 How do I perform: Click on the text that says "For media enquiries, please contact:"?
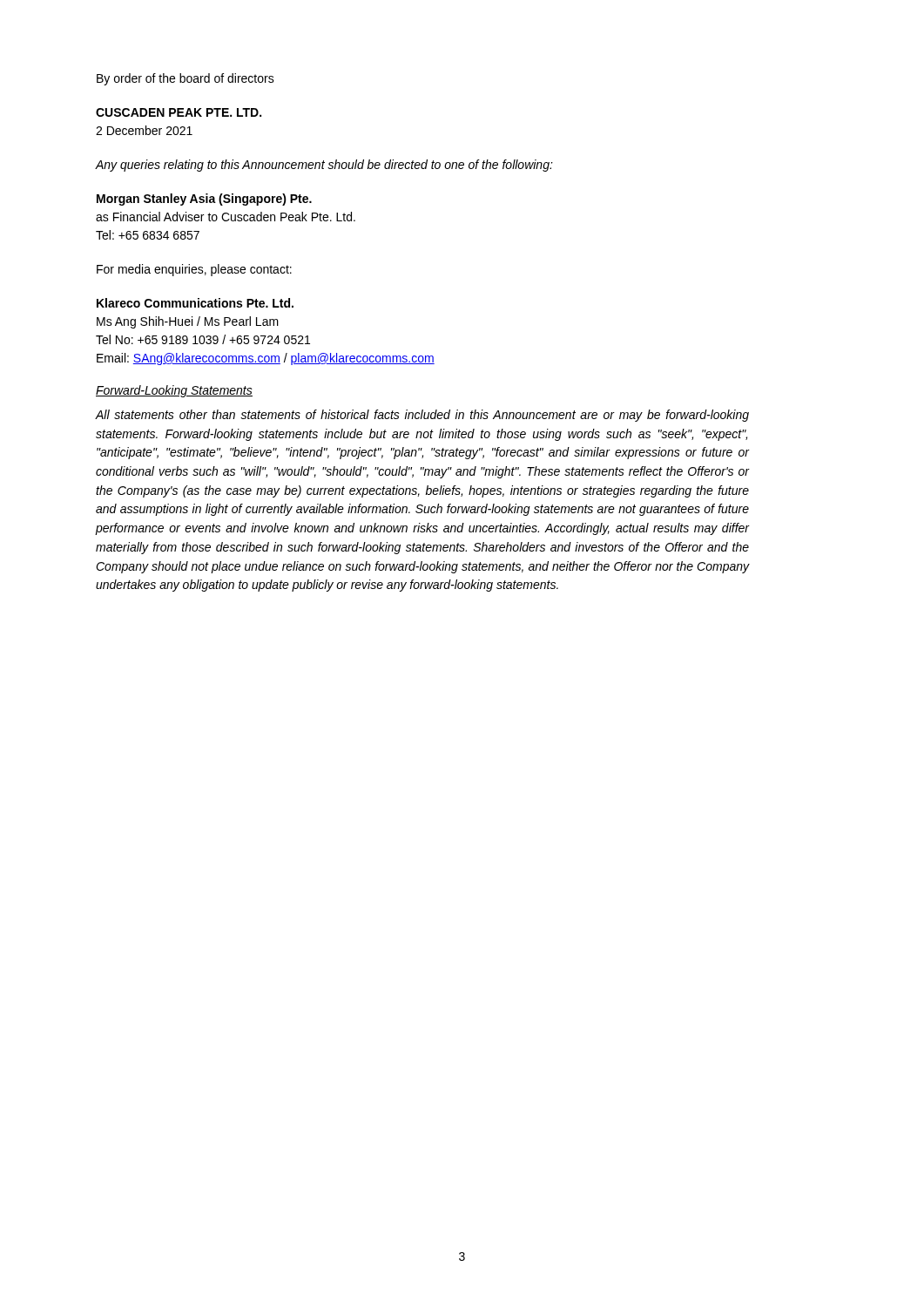(194, 269)
